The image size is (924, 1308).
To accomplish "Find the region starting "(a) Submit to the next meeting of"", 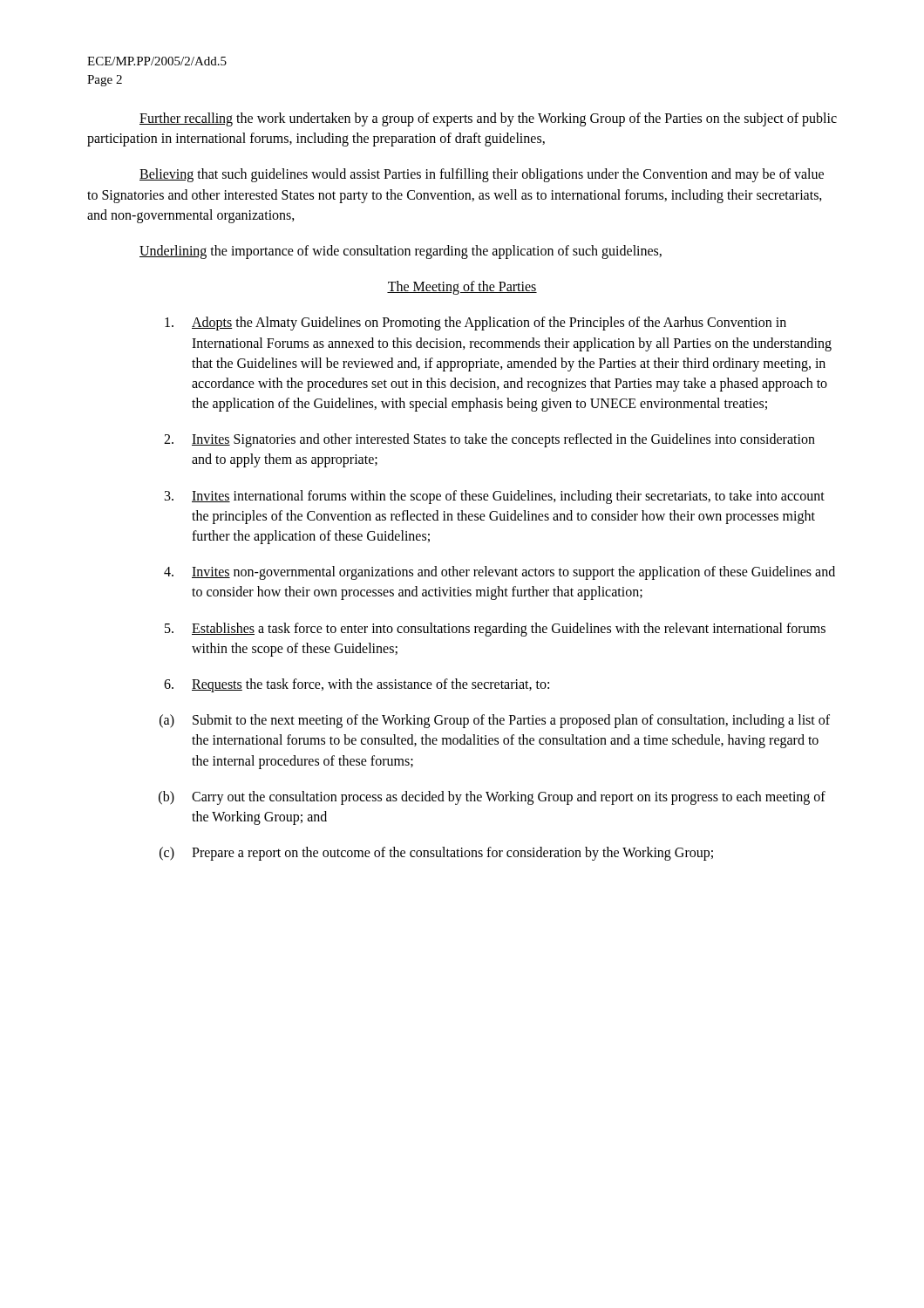I will [x=462, y=740].
